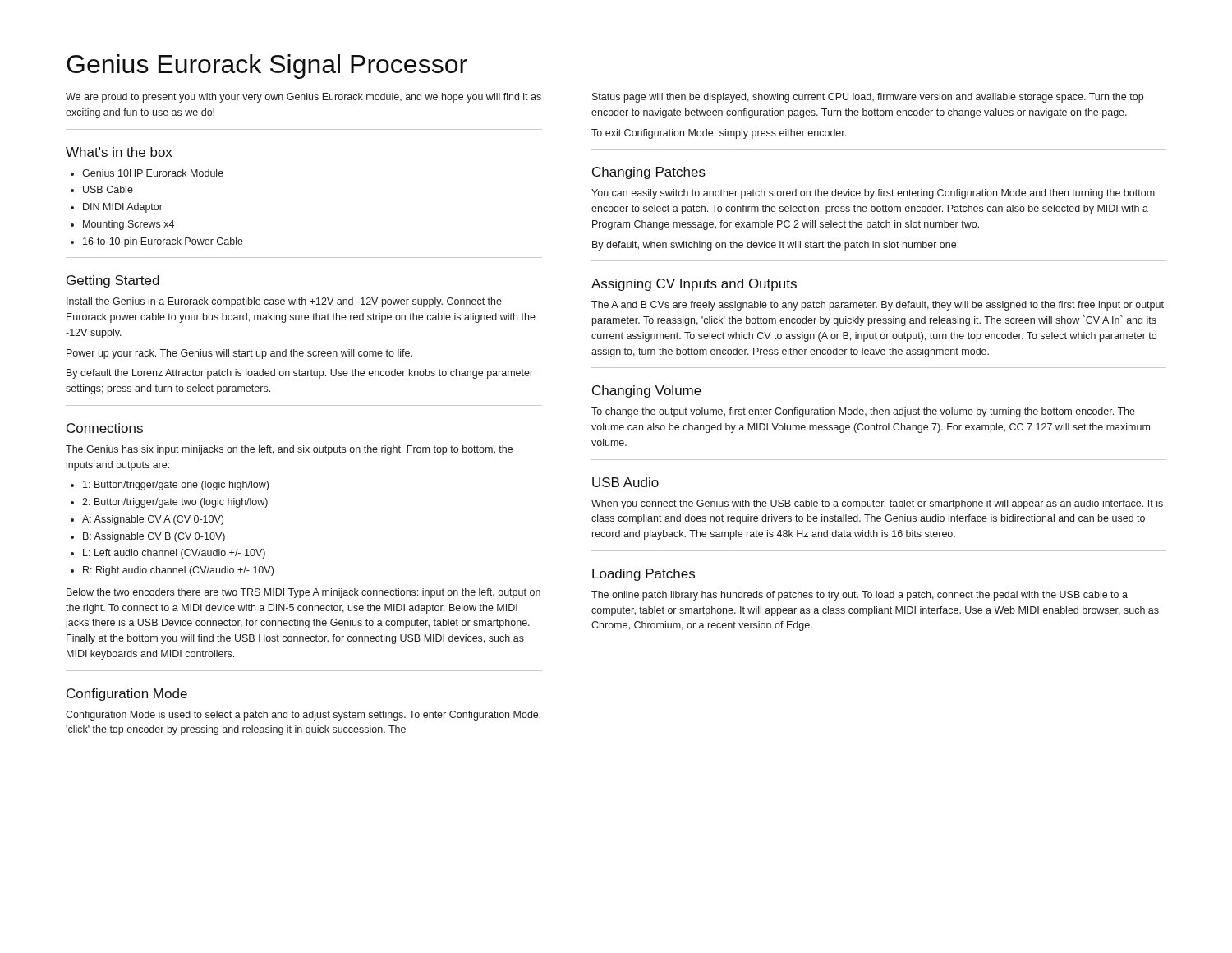Viewport: 1232px width, 953px height.
Task: Find the block on this page that starts "We are proud to present you"
Action: (x=304, y=105)
